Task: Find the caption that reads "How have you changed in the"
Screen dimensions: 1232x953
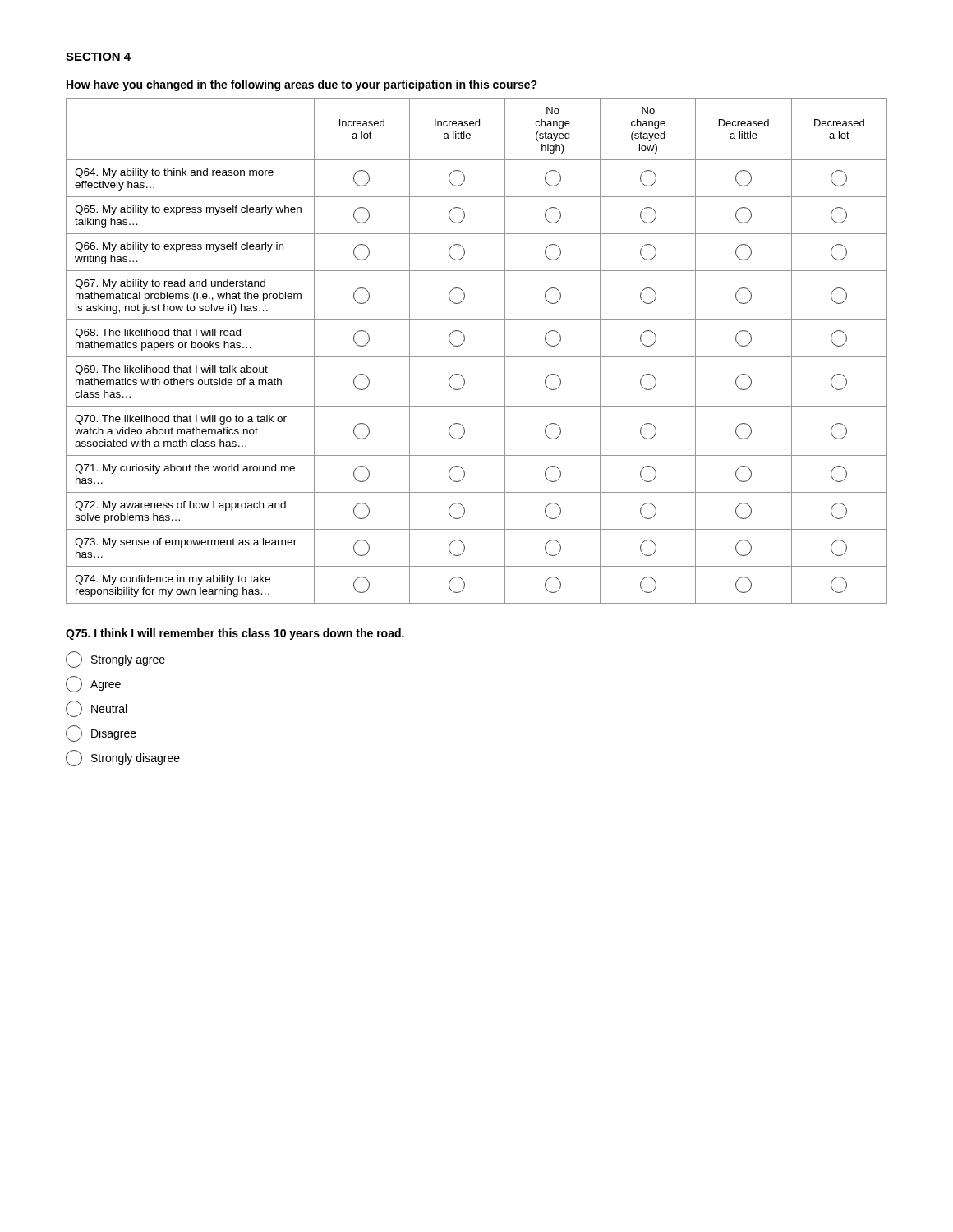Action: click(302, 85)
